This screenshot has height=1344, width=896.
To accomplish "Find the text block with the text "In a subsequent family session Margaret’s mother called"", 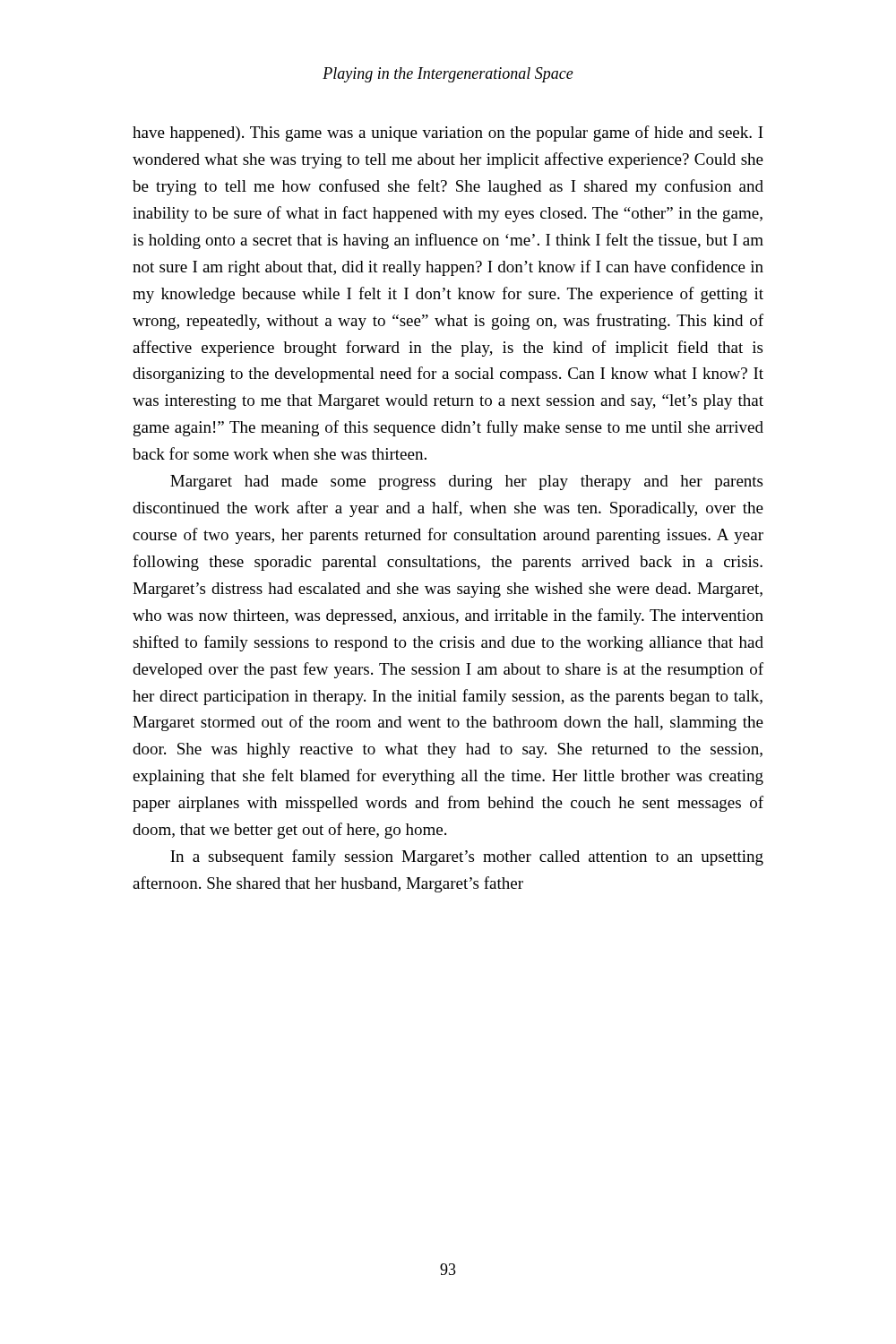I will click(x=448, y=870).
